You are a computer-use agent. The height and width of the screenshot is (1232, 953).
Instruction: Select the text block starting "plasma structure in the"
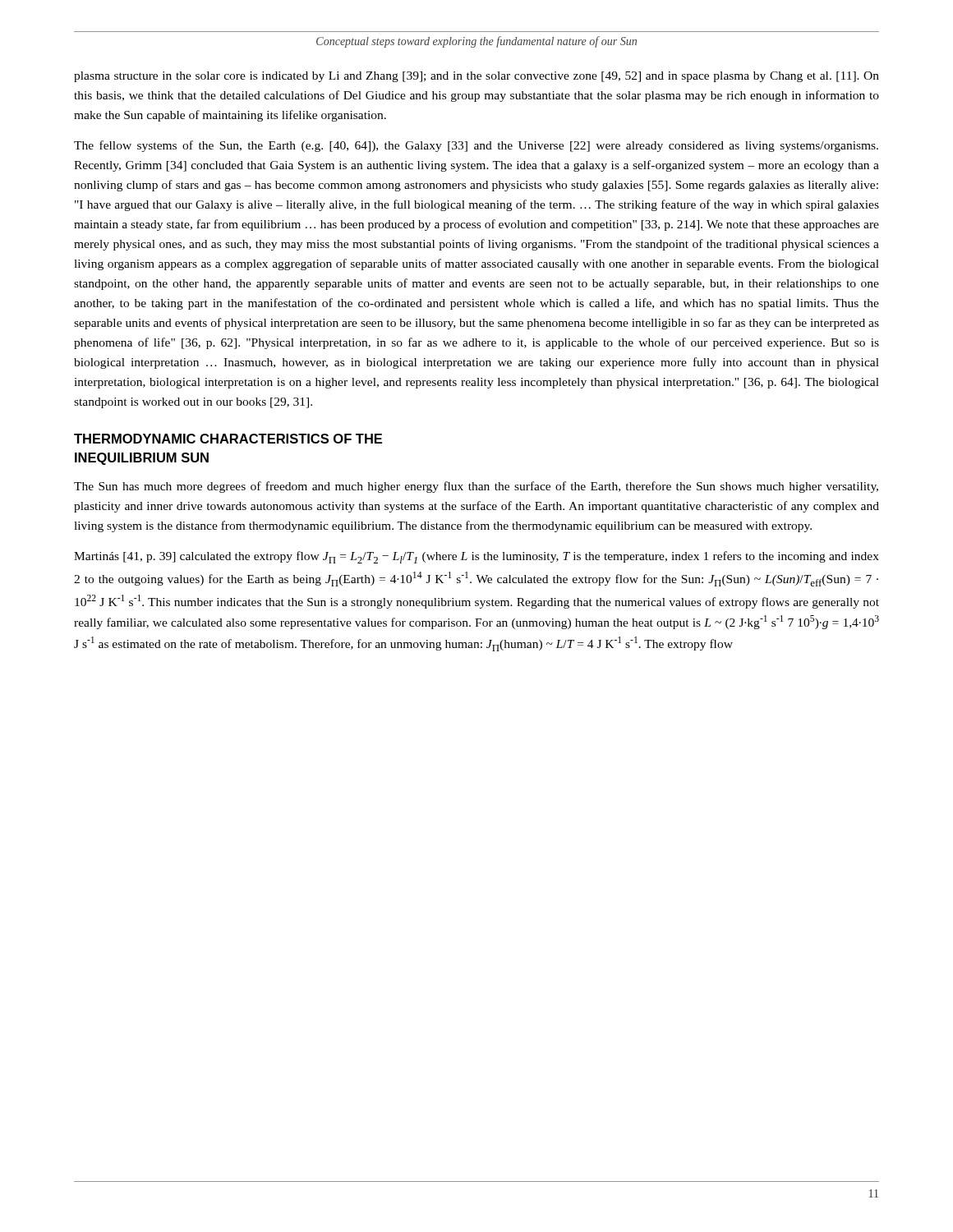point(476,95)
